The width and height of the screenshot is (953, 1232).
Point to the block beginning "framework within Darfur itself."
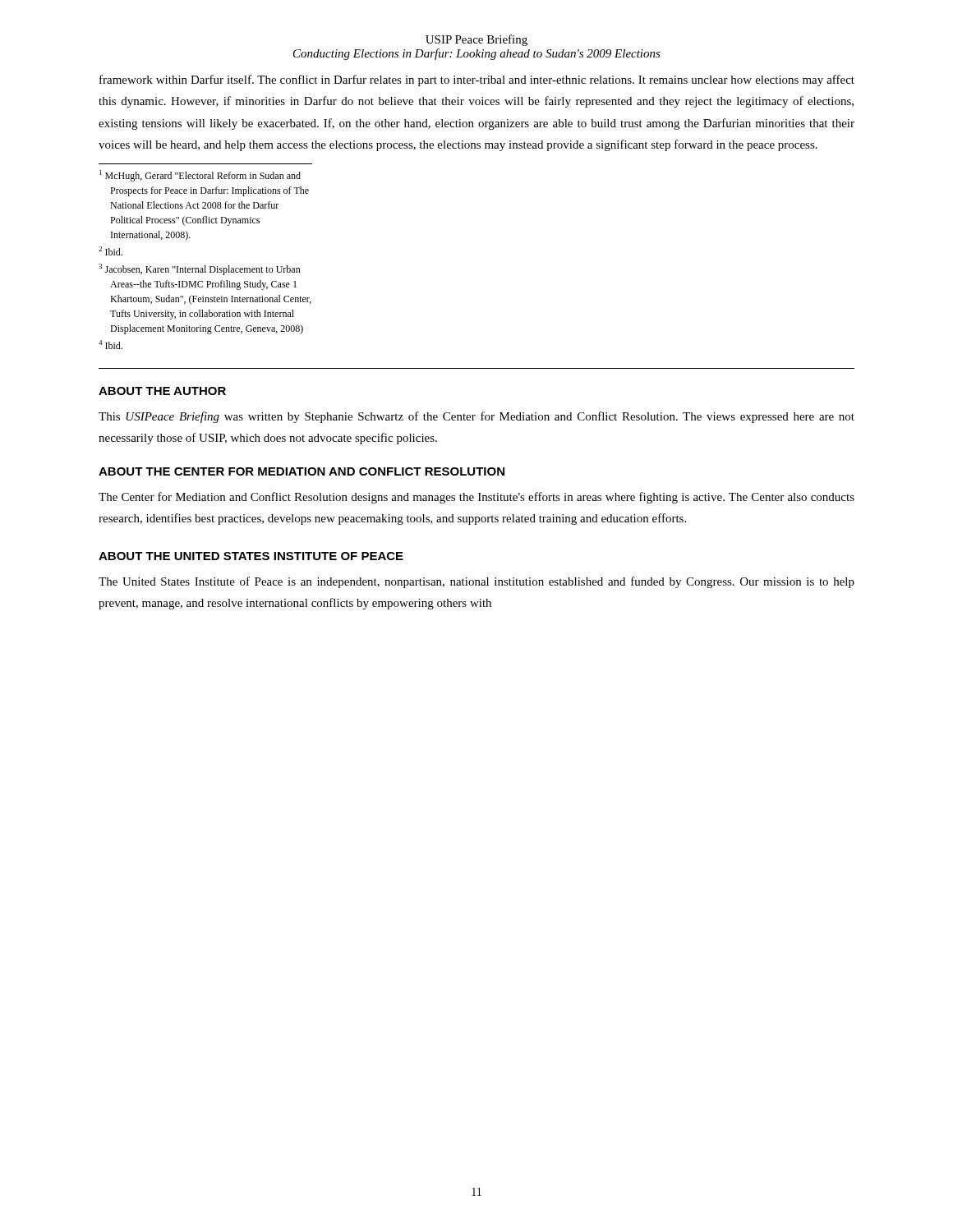pyautogui.click(x=476, y=112)
